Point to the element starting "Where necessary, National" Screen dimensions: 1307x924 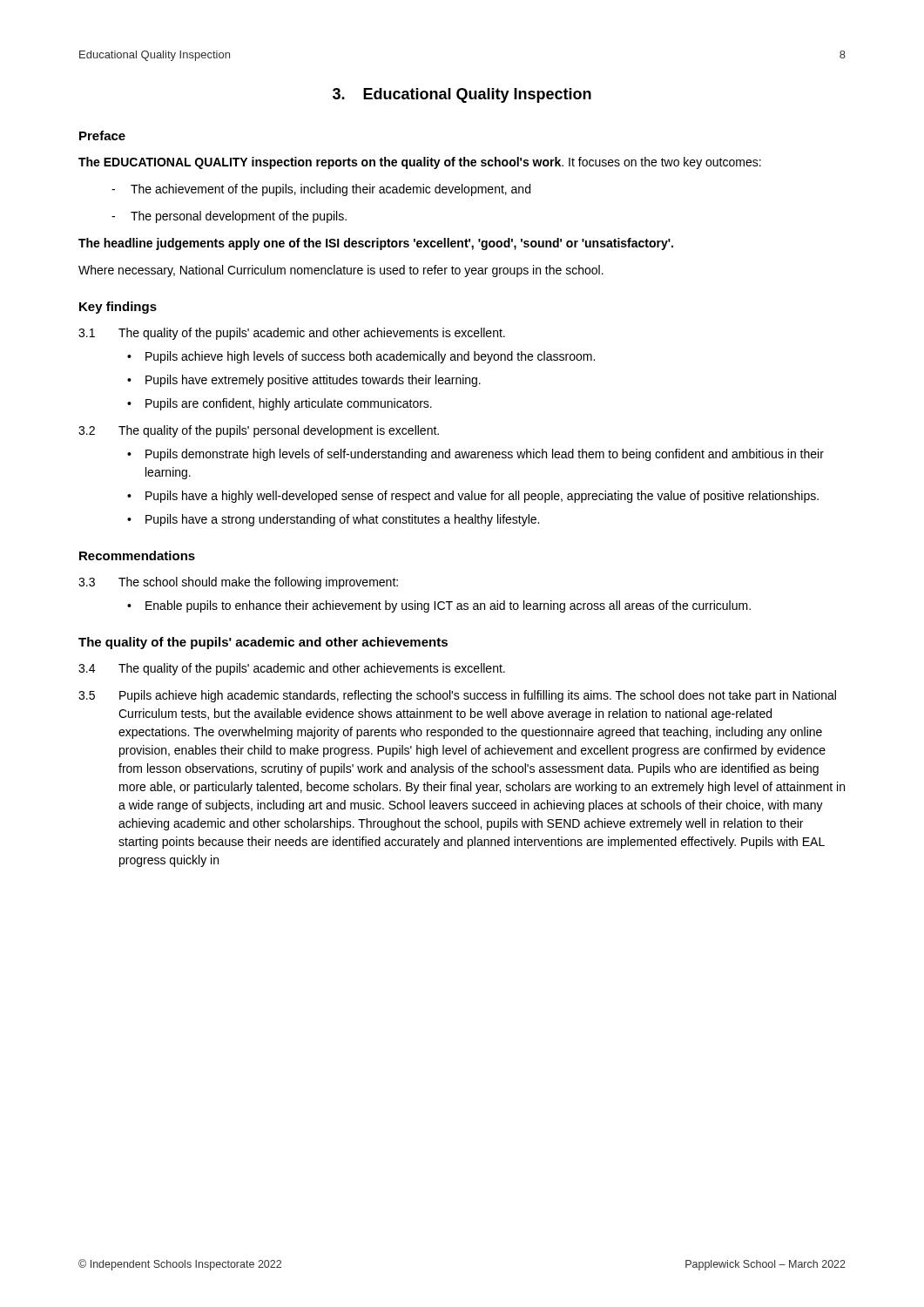click(462, 271)
